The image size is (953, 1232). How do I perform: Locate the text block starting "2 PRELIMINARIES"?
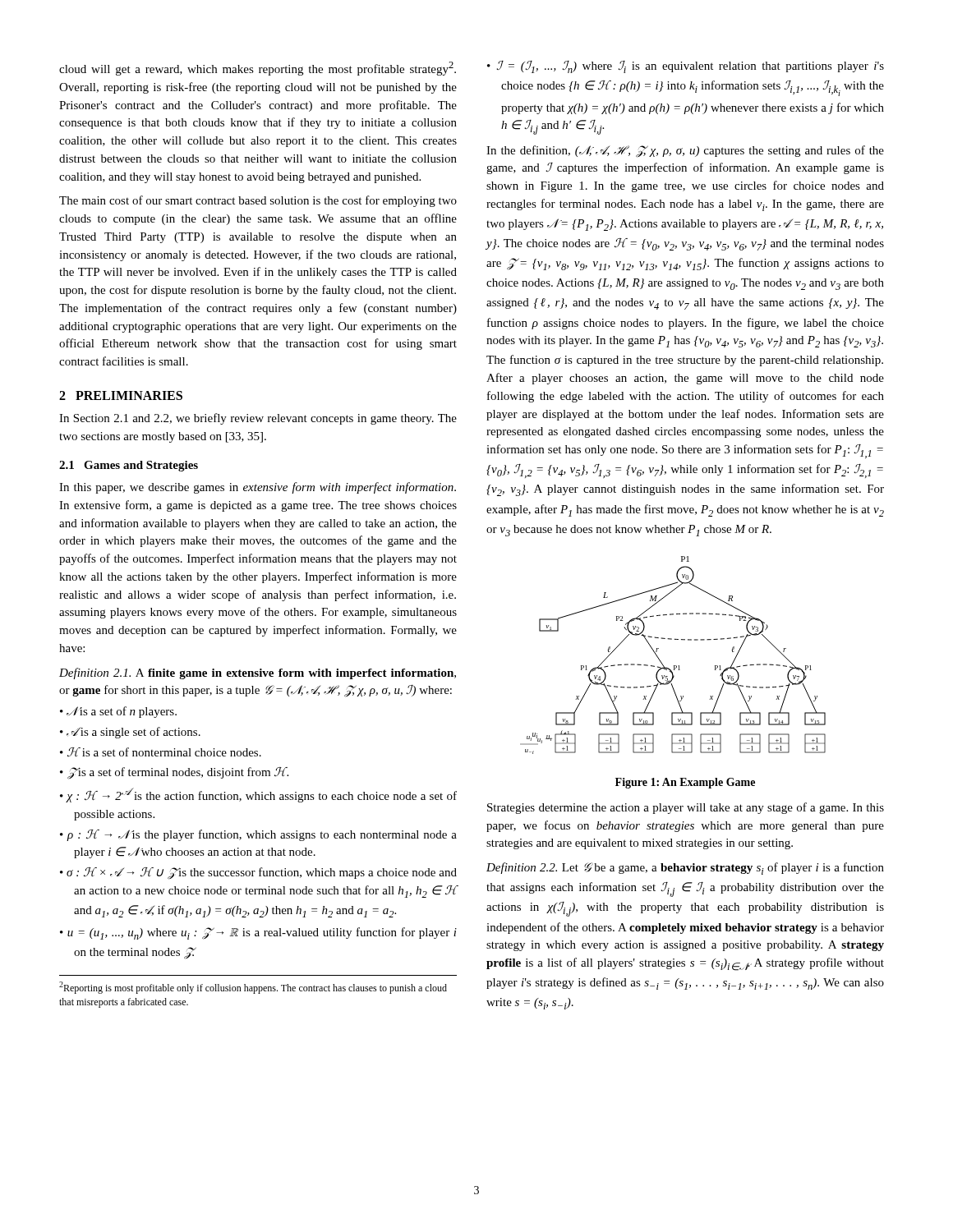pyautogui.click(x=121, y=395)
